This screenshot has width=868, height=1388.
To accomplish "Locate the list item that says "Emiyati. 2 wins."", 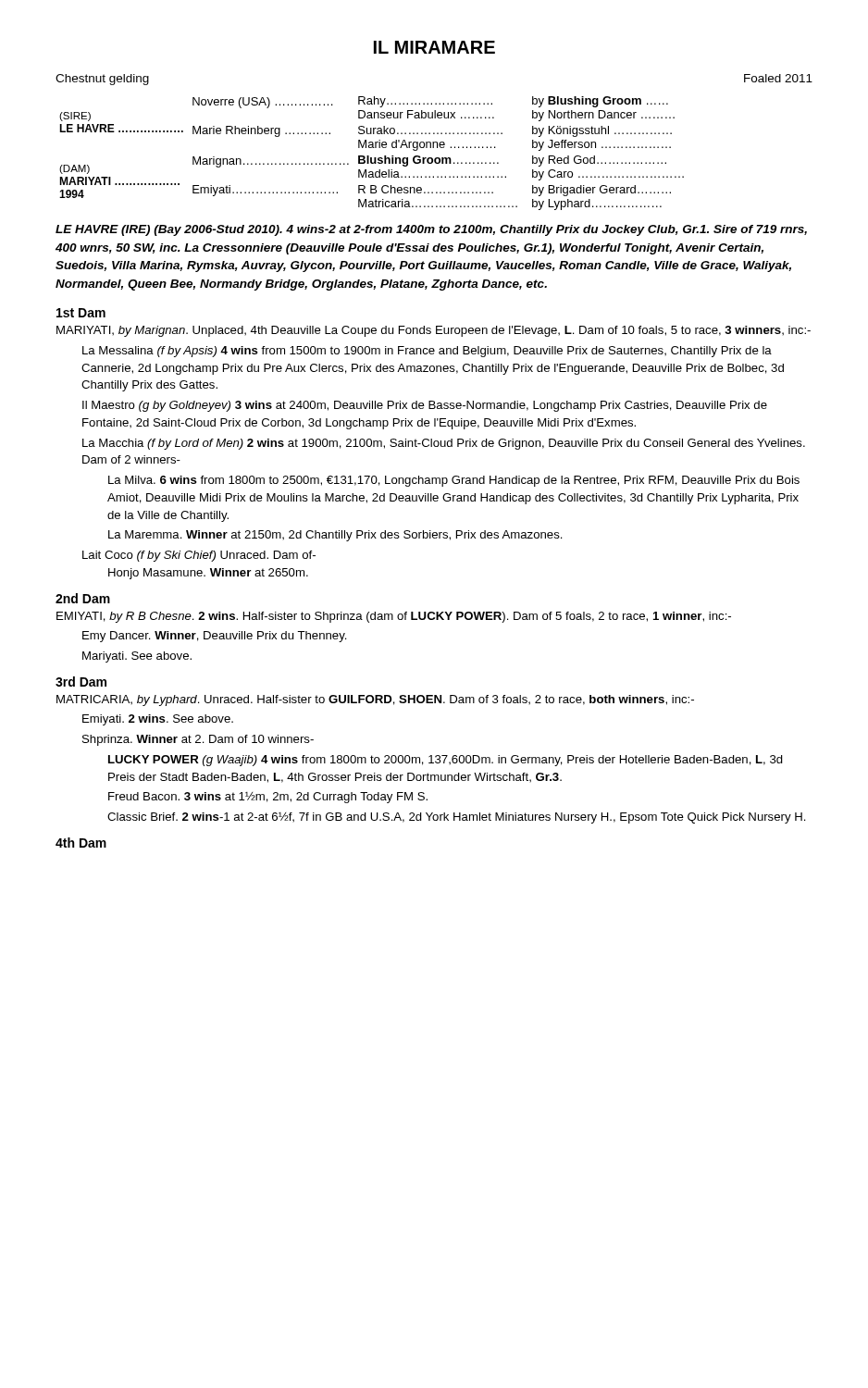I will click(158, 719).
